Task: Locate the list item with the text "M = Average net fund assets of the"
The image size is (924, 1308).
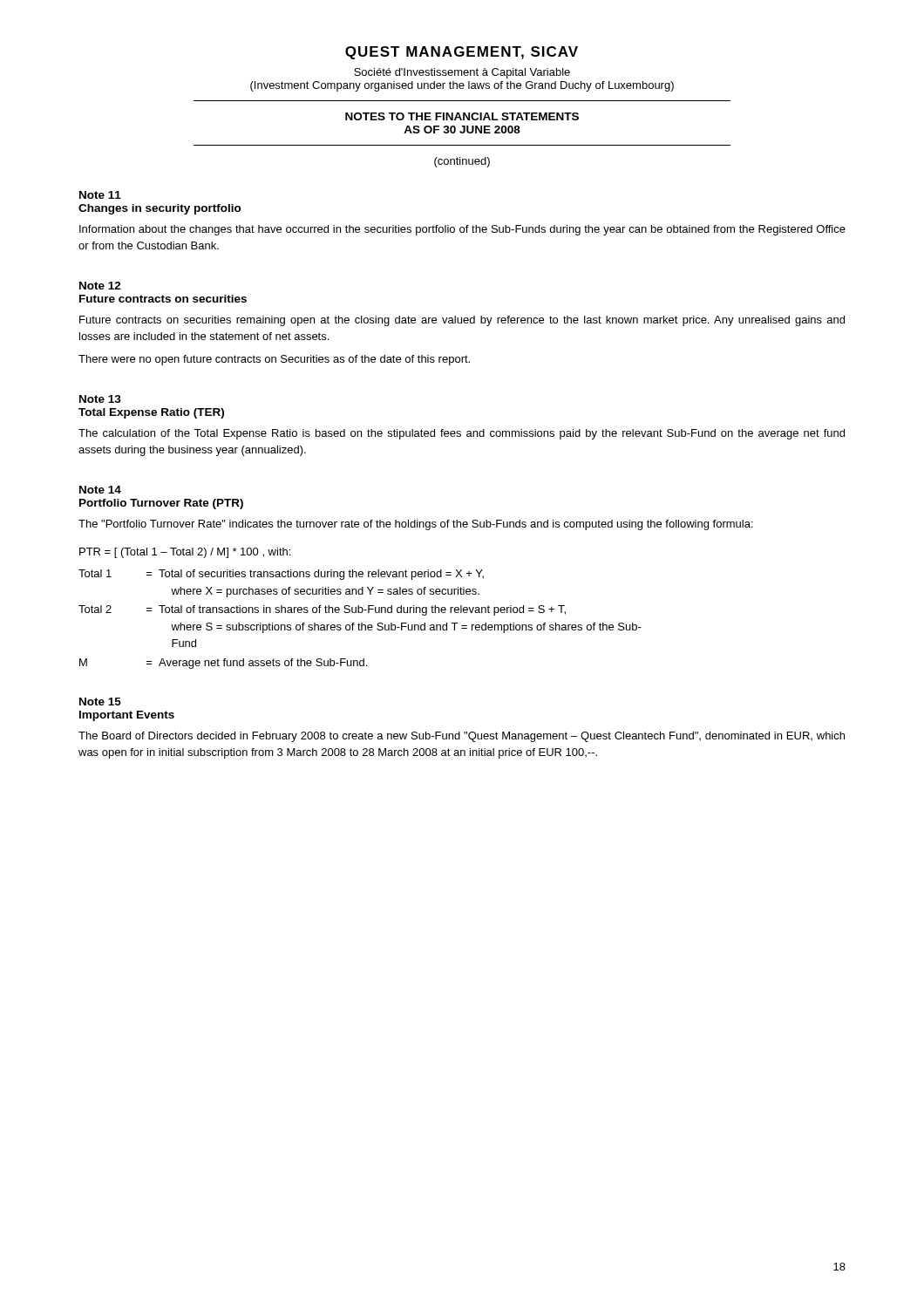Action: pyautogui.click(x=223, y=664)
